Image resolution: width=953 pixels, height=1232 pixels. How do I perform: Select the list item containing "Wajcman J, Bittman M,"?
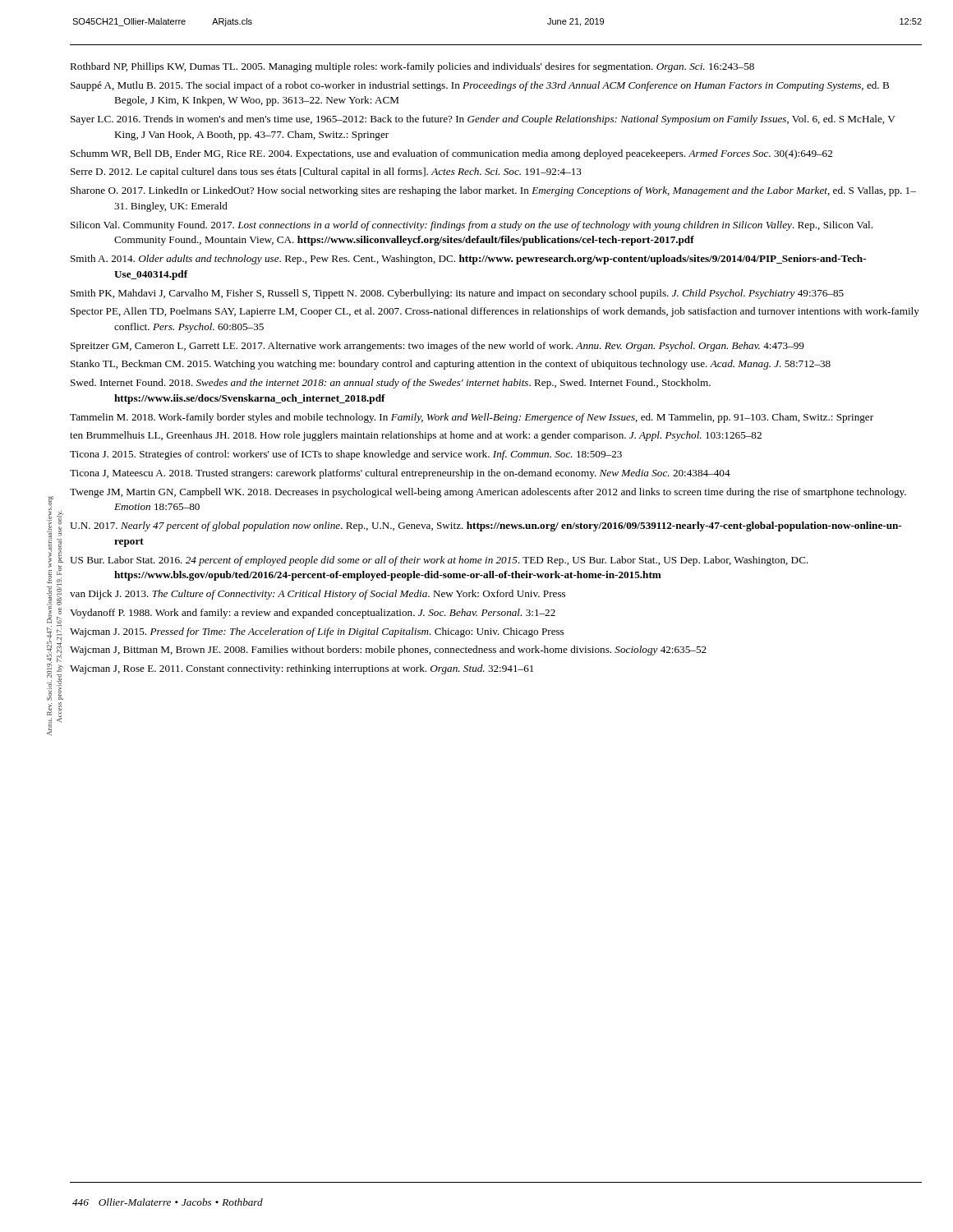(x=388, y=650)
